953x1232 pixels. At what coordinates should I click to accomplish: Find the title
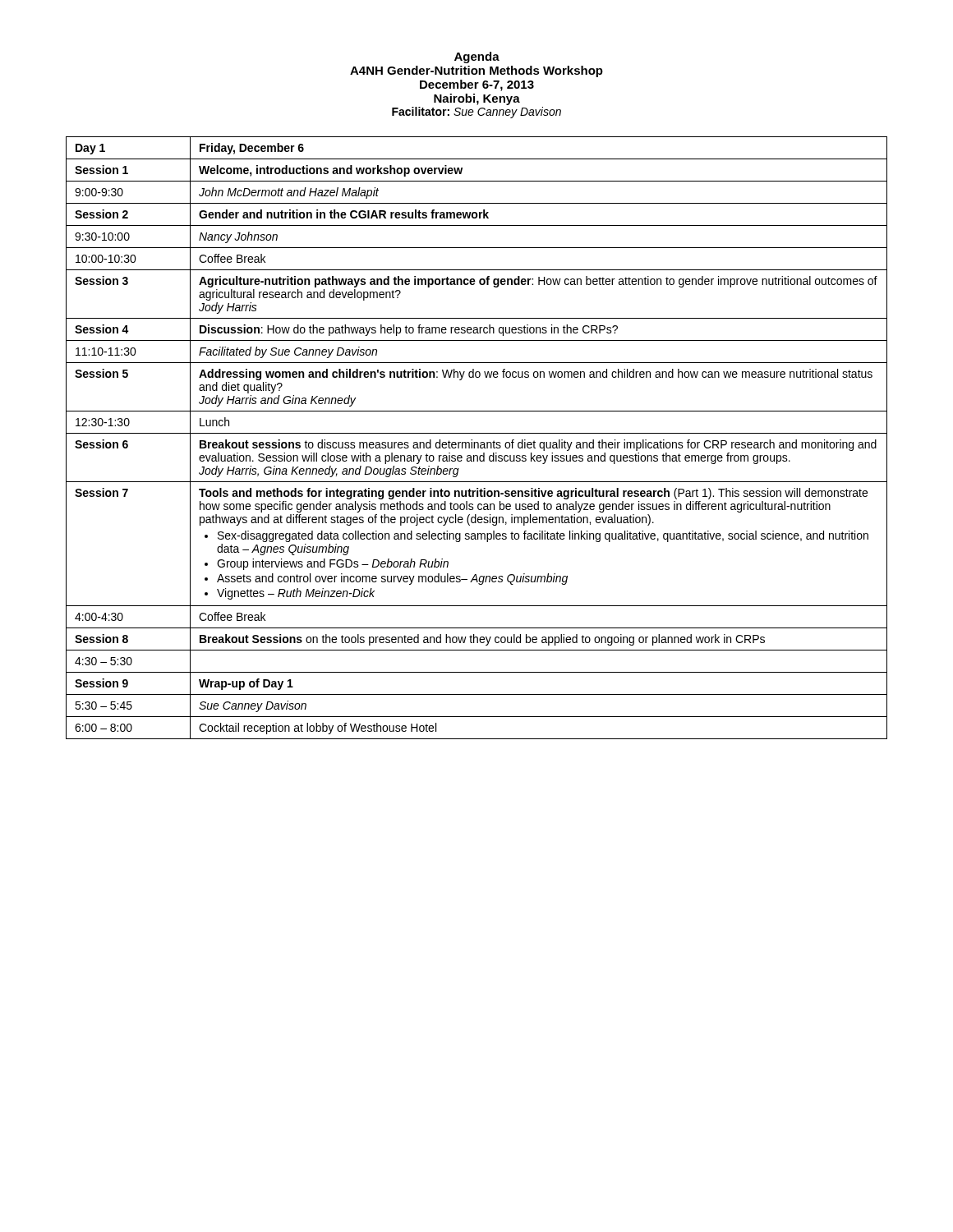[476, 84]
